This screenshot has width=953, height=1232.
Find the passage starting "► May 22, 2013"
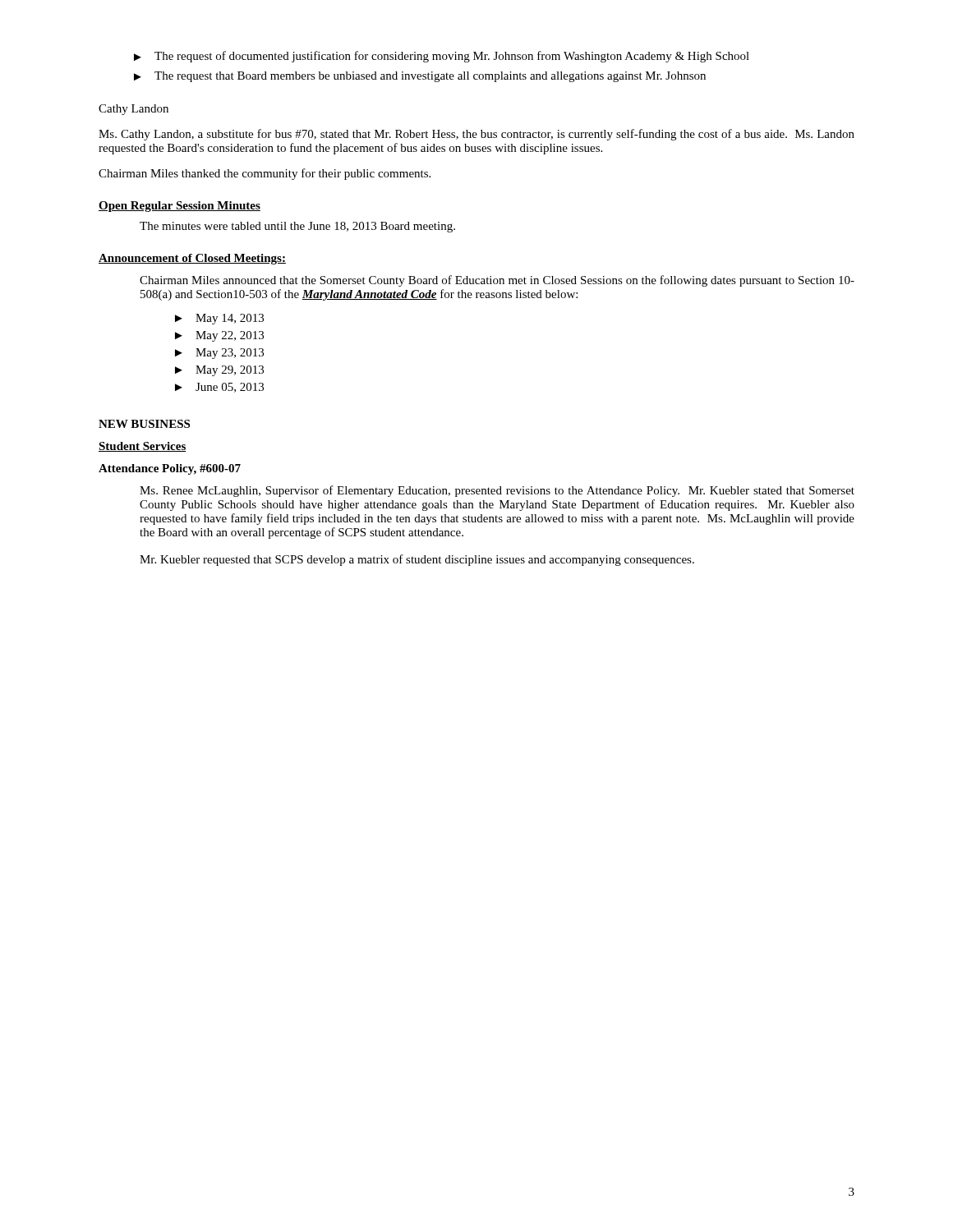click(x=218, y=336)
